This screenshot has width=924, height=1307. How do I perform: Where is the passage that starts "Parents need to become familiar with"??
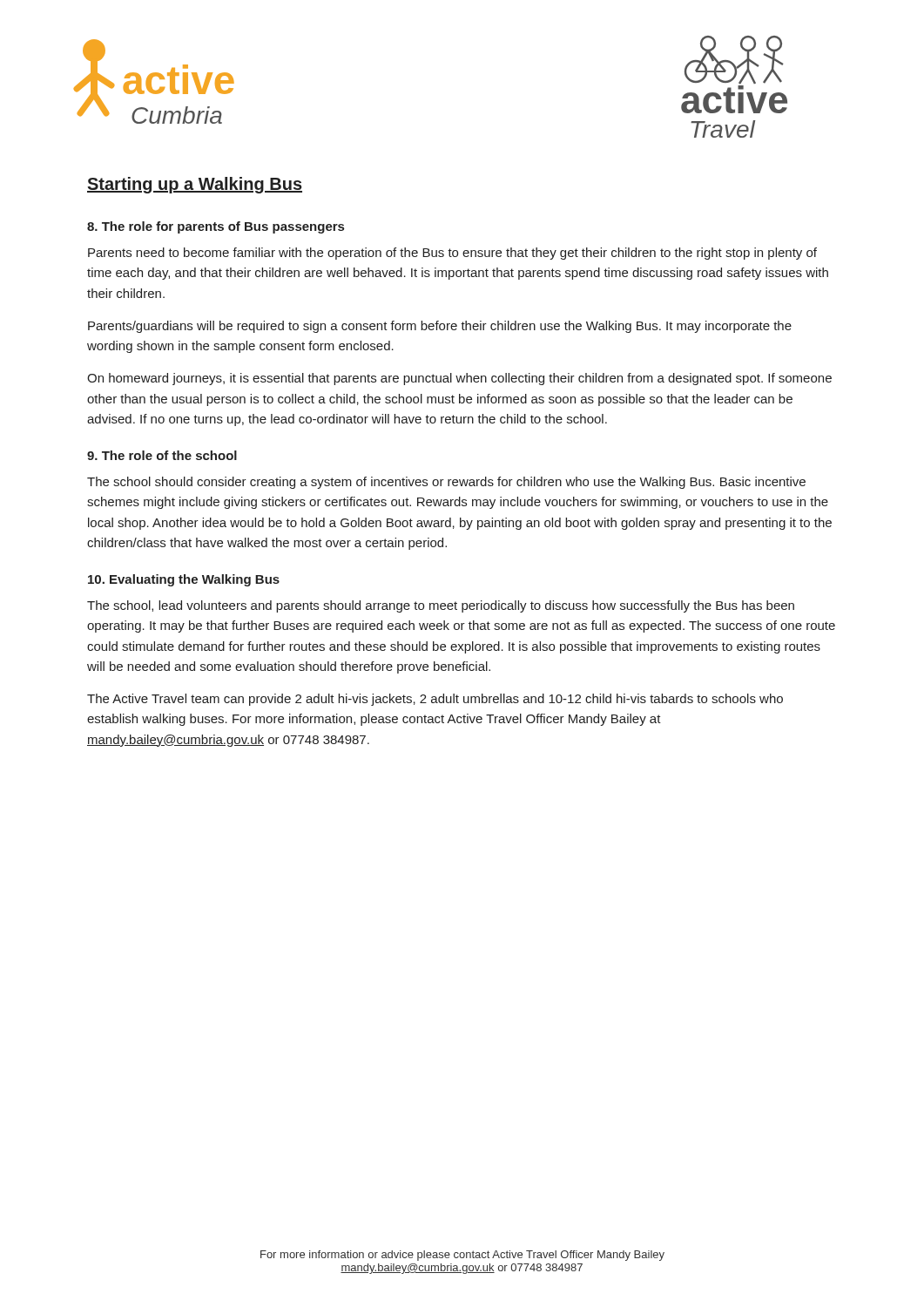click(x=458, y=273)
